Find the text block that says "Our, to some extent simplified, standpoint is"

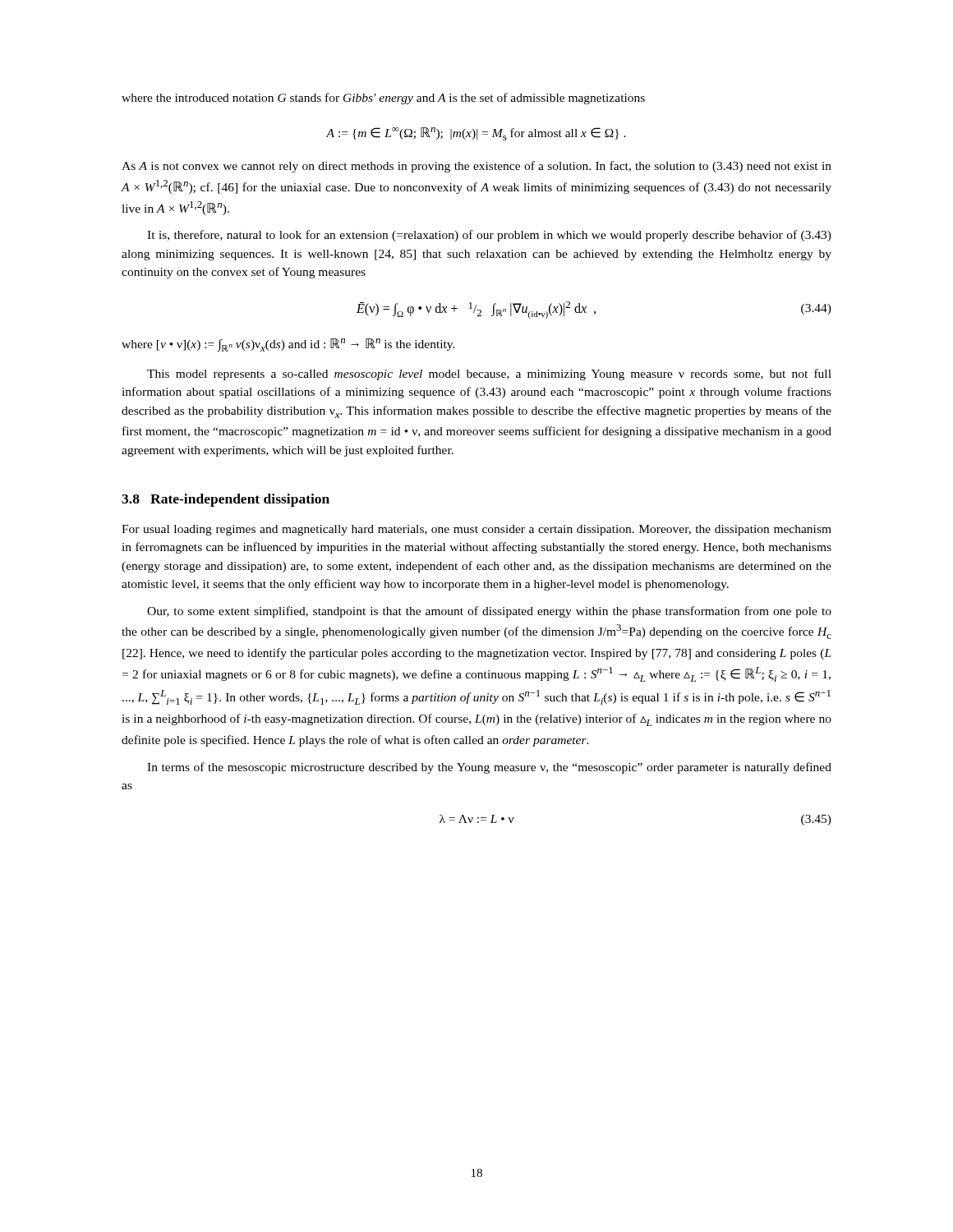476,676
